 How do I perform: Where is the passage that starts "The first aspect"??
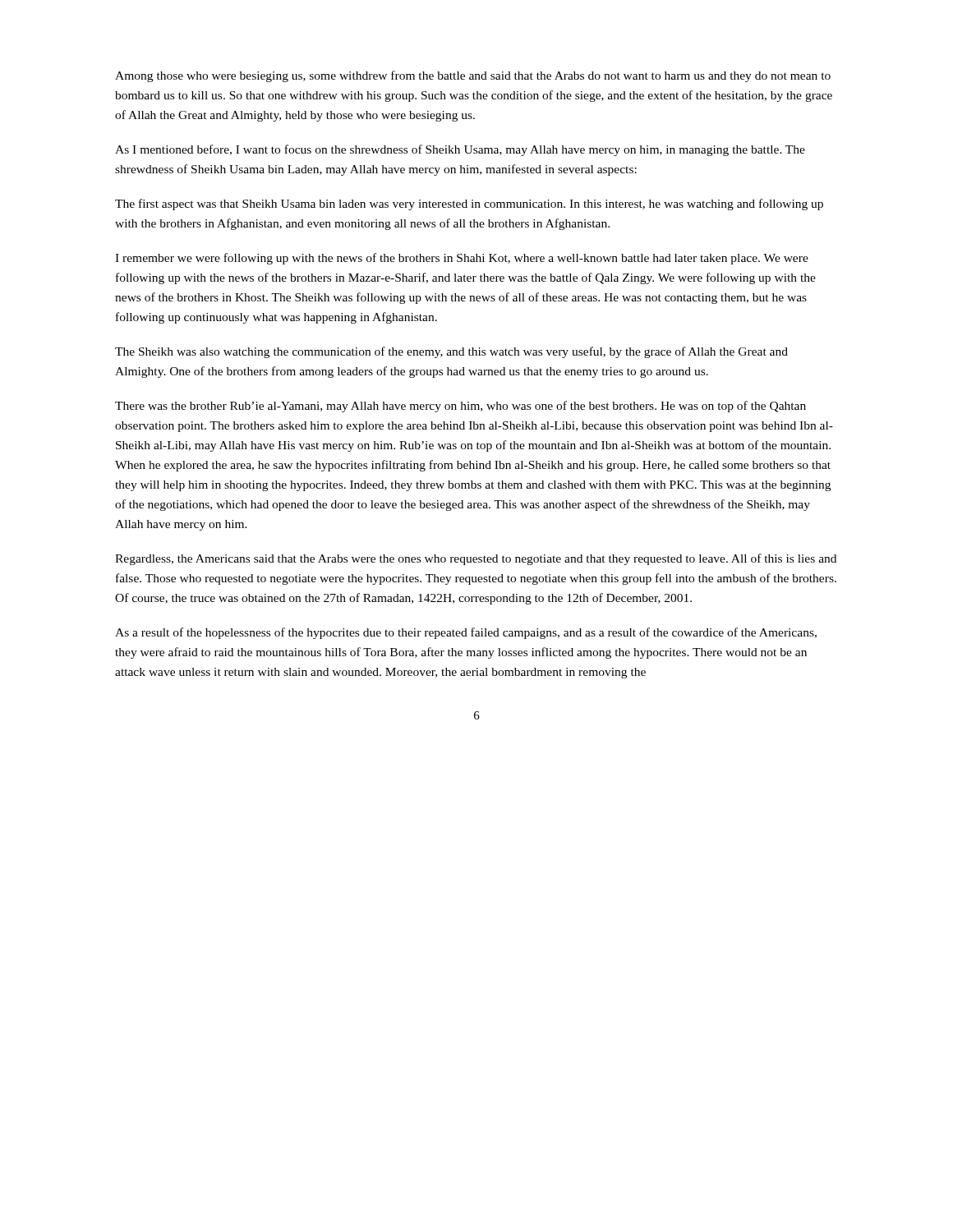[469, 213]
